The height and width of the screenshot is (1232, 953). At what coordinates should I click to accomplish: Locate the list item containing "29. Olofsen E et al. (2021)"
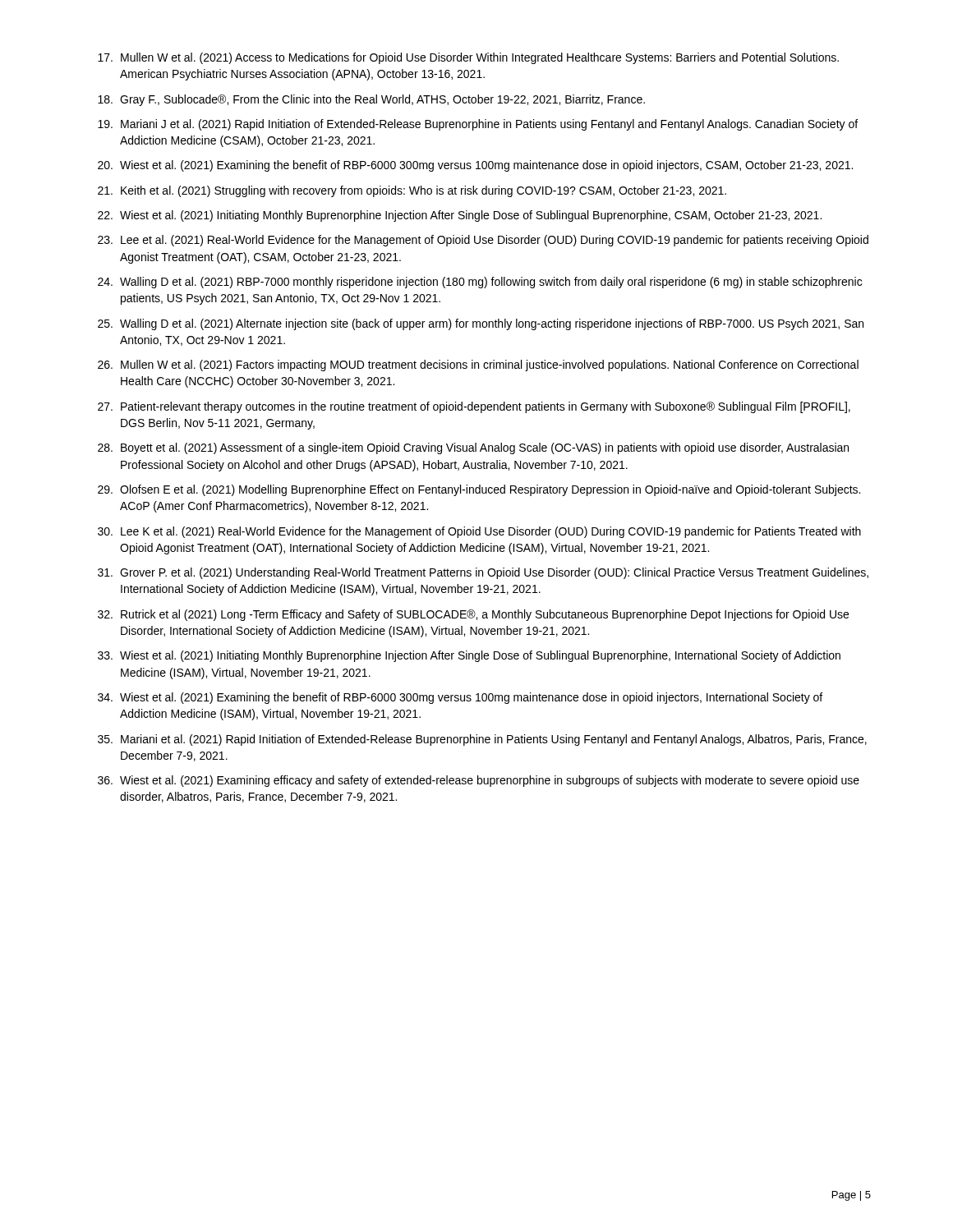tap(476, 498)
